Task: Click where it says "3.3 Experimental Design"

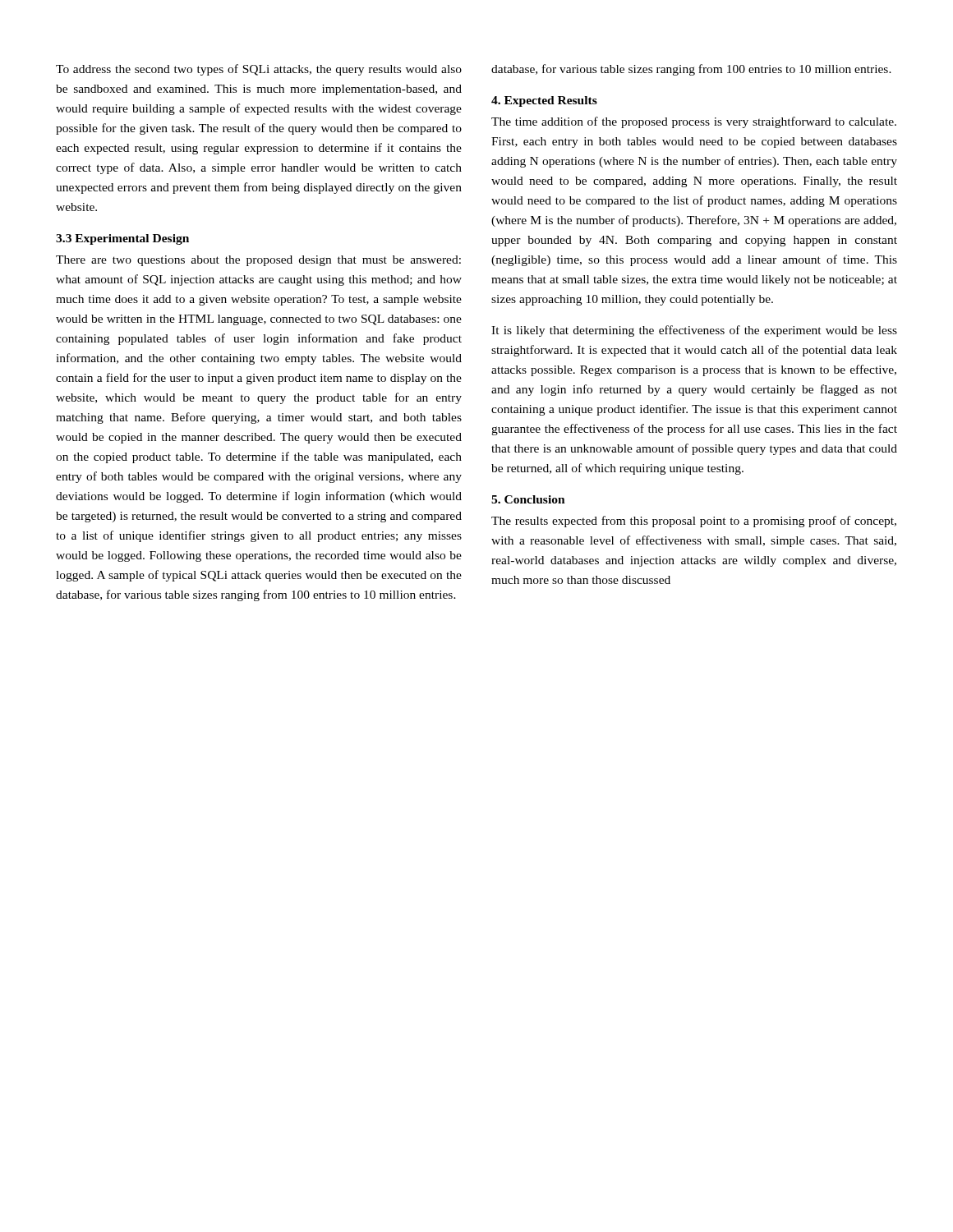Action: coord(123,238)
